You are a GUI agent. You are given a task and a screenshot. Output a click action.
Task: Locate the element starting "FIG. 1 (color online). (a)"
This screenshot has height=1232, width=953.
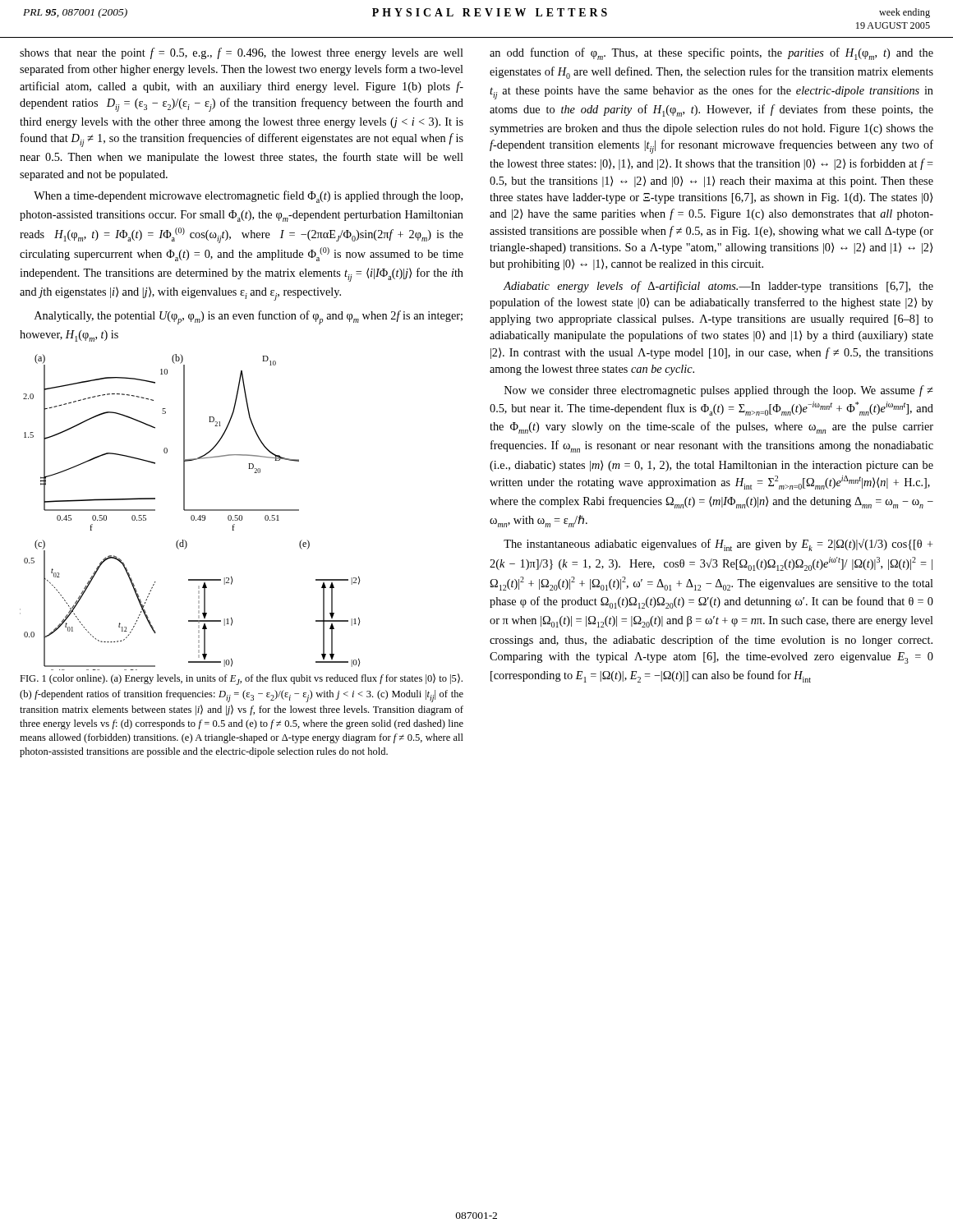[242, 715]
